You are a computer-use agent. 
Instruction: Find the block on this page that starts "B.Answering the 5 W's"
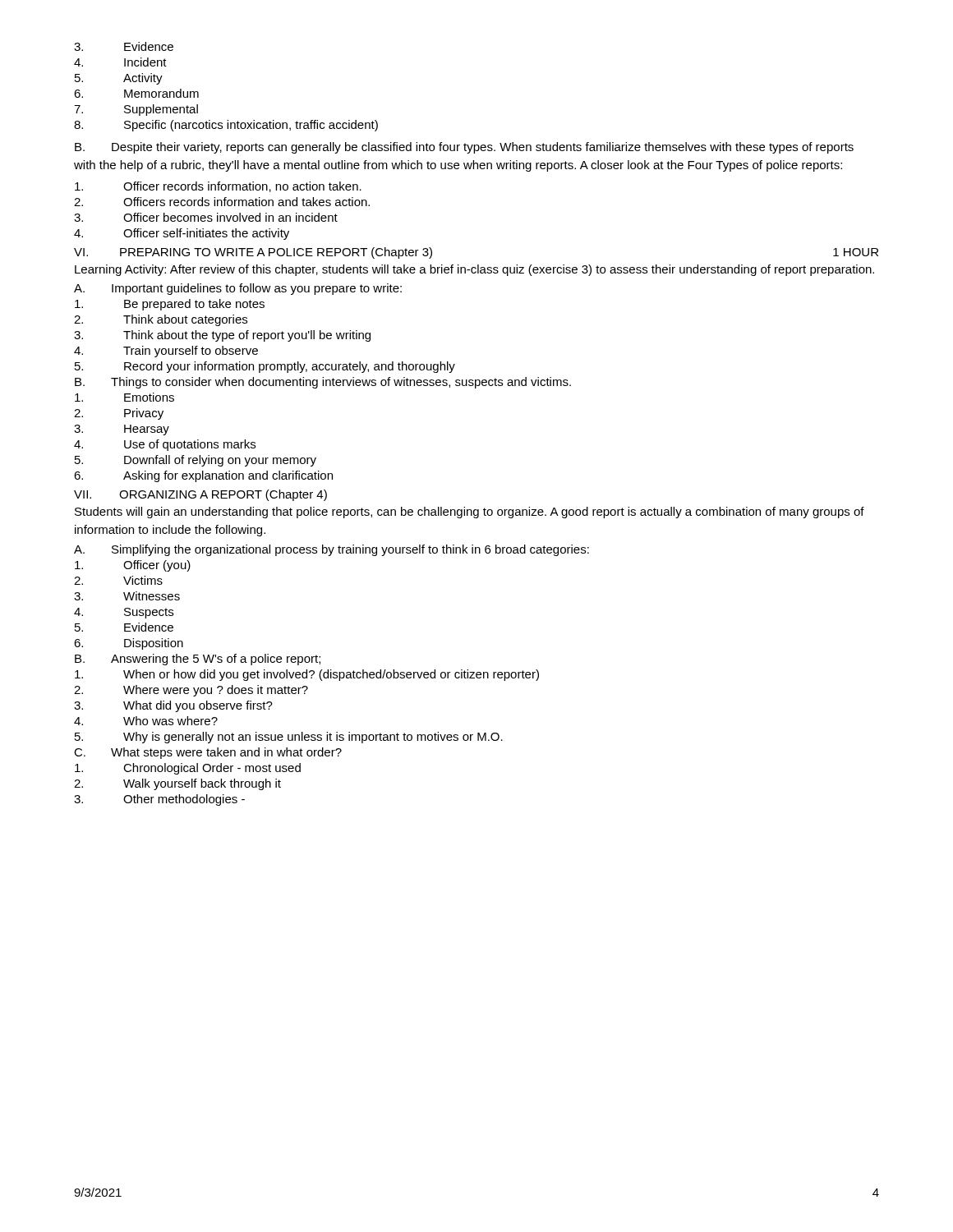tap(198, 660)
